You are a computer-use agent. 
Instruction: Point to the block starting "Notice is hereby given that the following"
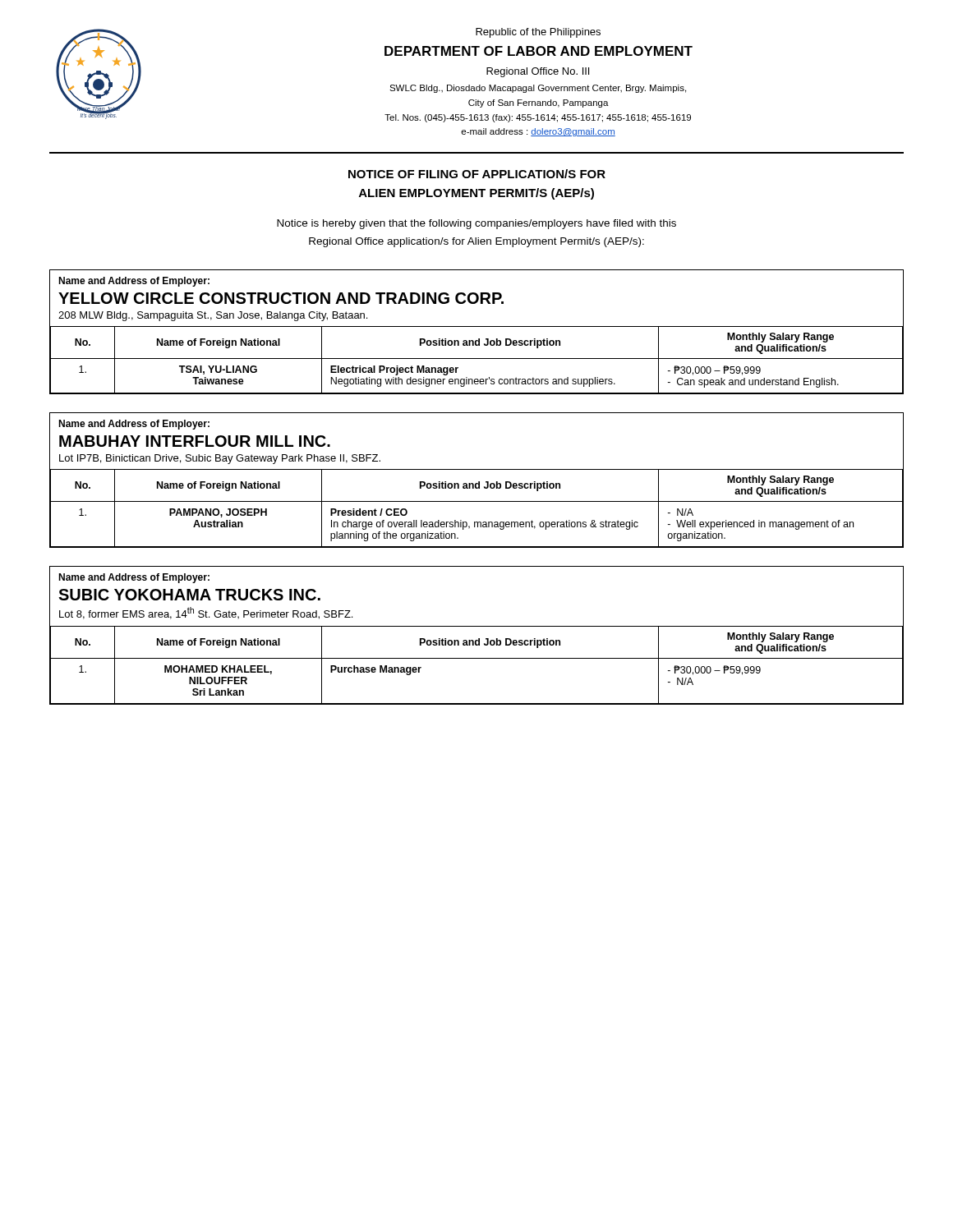(x=476, y=232)
